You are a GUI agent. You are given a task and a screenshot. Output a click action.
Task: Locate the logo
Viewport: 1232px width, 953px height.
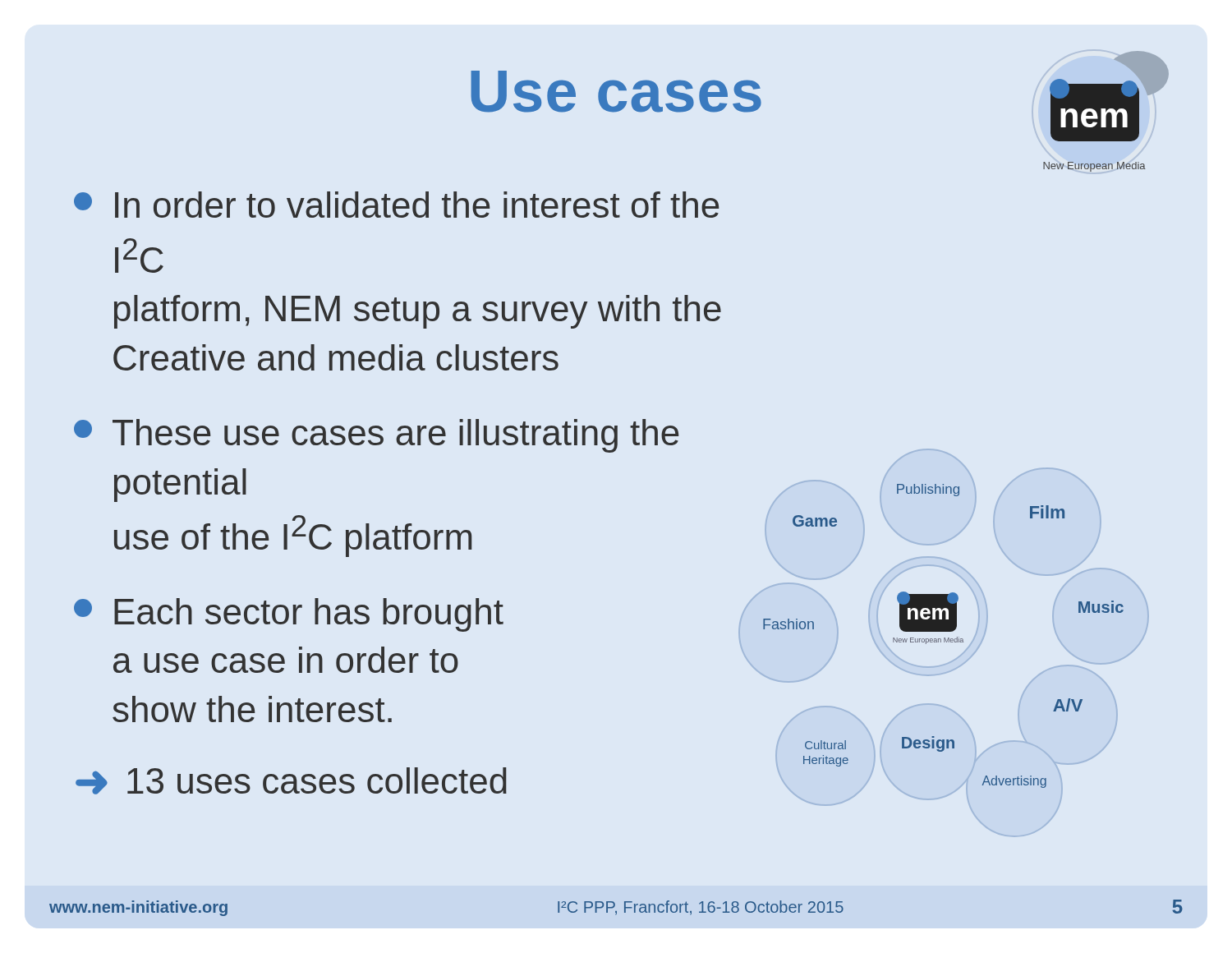[1094, 111]
